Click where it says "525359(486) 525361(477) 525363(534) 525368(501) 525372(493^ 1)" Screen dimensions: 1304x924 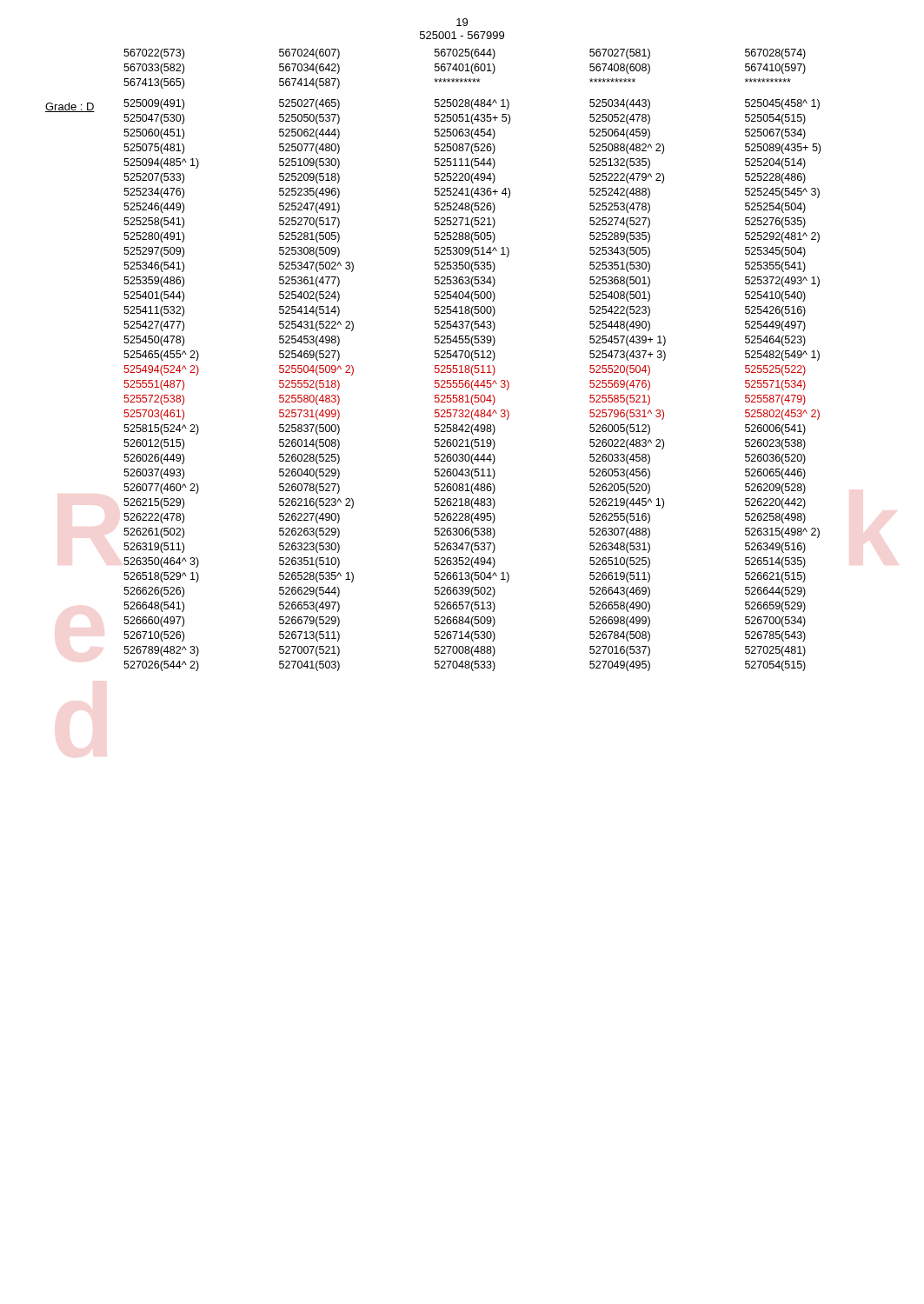[472, 282]
